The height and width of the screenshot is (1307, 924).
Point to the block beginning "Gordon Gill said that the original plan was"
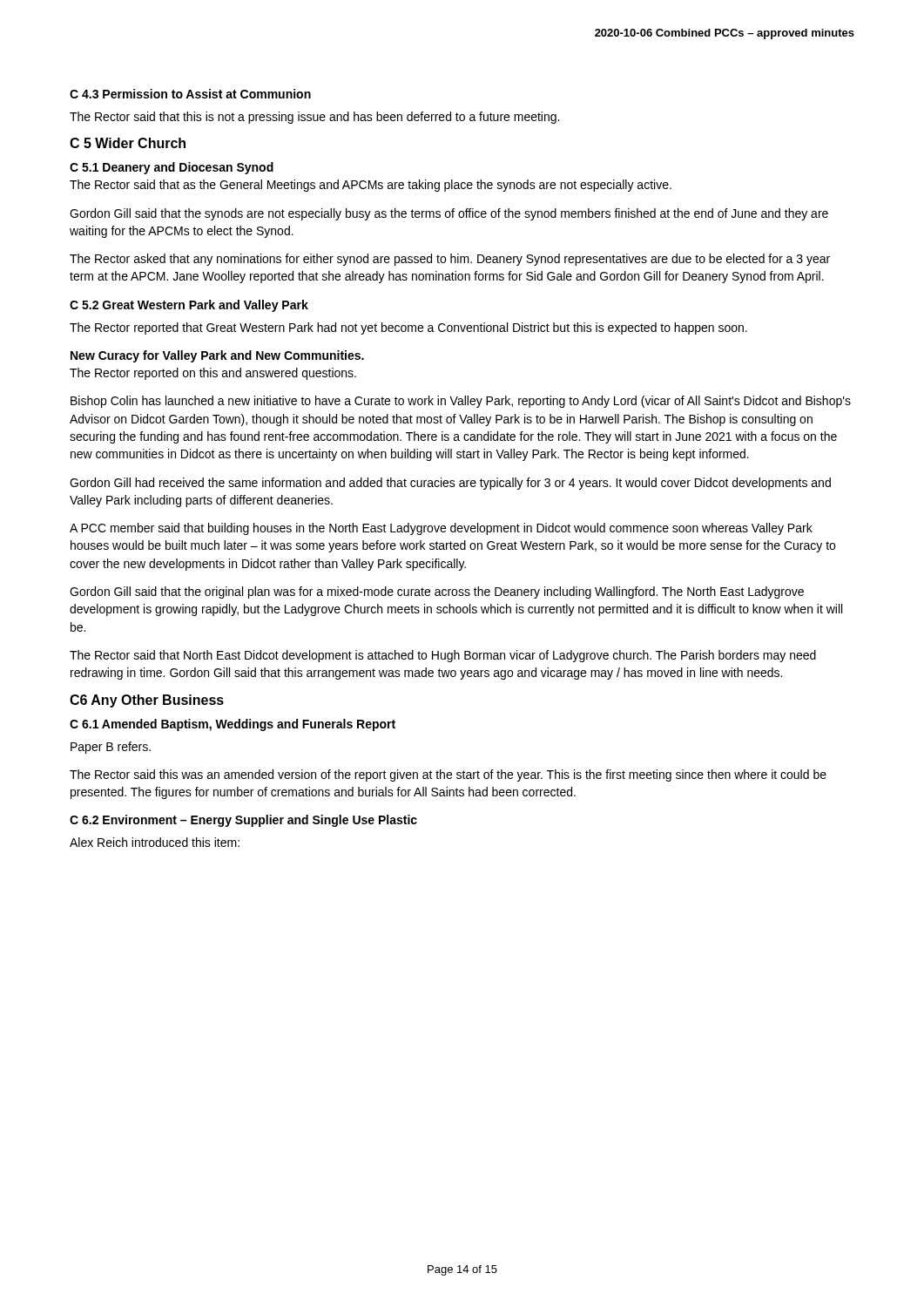tap(462, 609)
